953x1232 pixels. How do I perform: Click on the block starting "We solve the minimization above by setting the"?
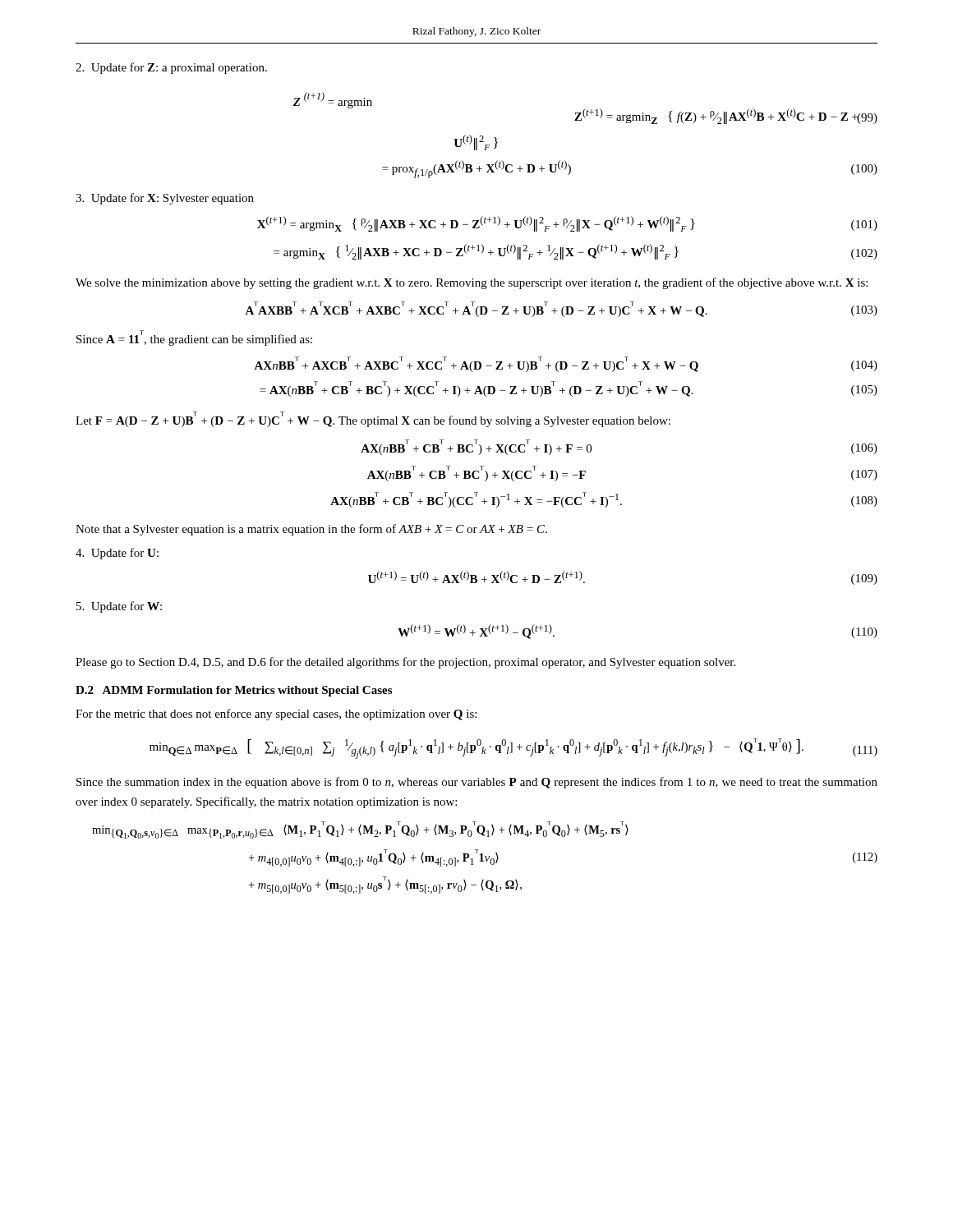[x=472, y=282]
